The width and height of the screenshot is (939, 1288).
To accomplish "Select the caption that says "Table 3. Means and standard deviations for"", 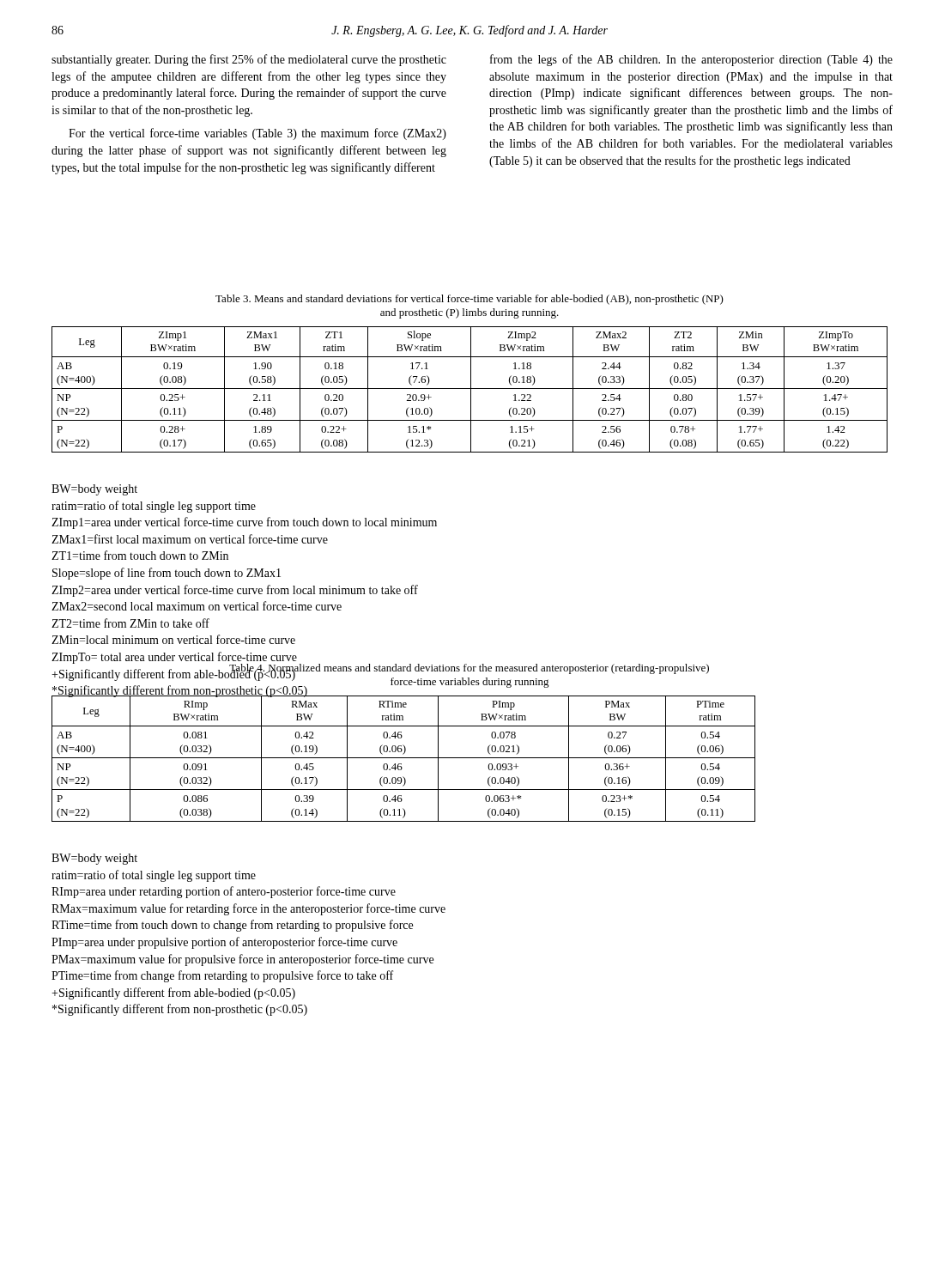I will 470,305.
